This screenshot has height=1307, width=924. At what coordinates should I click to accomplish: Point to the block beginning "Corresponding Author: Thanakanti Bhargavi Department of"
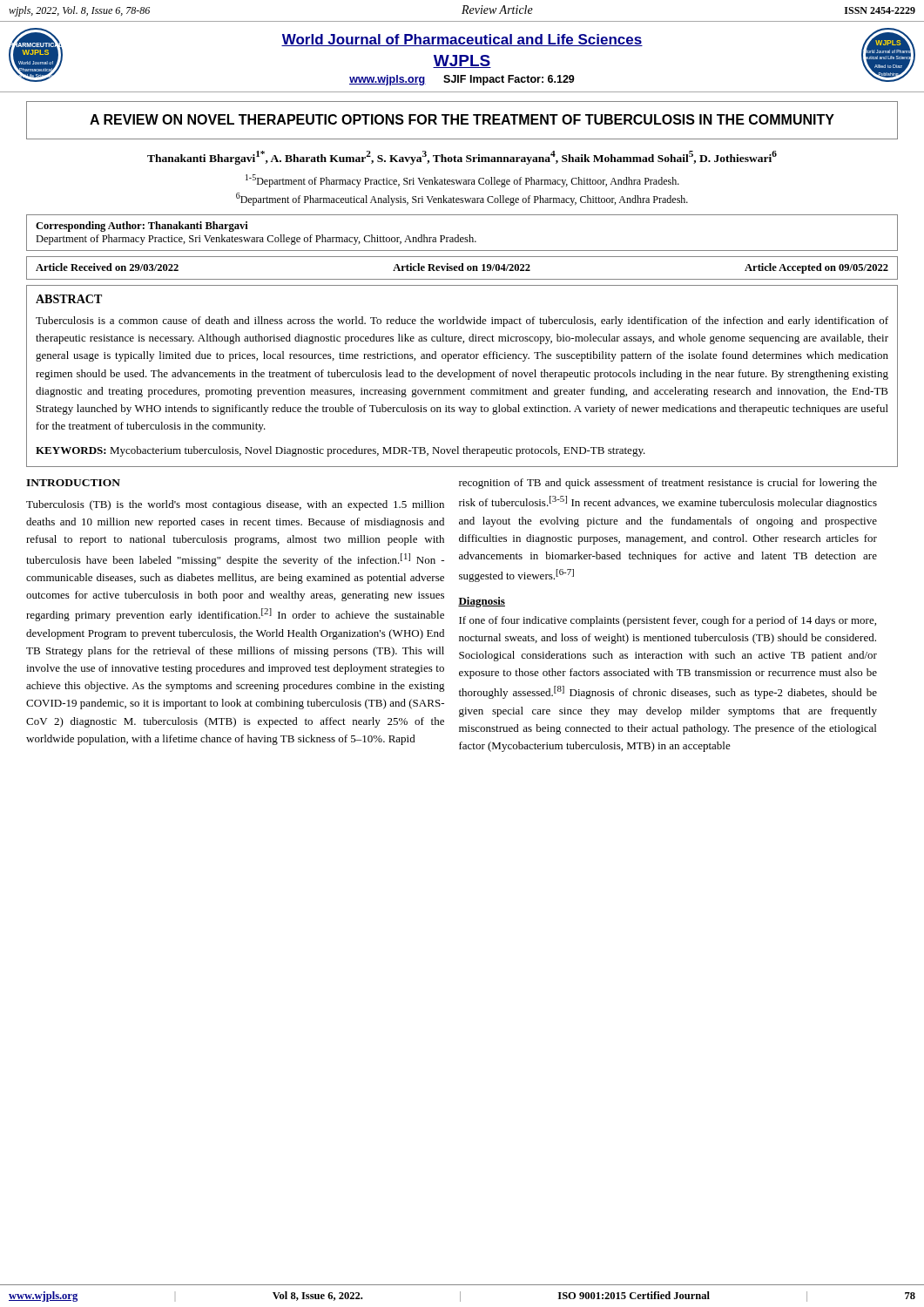[256, 232]
